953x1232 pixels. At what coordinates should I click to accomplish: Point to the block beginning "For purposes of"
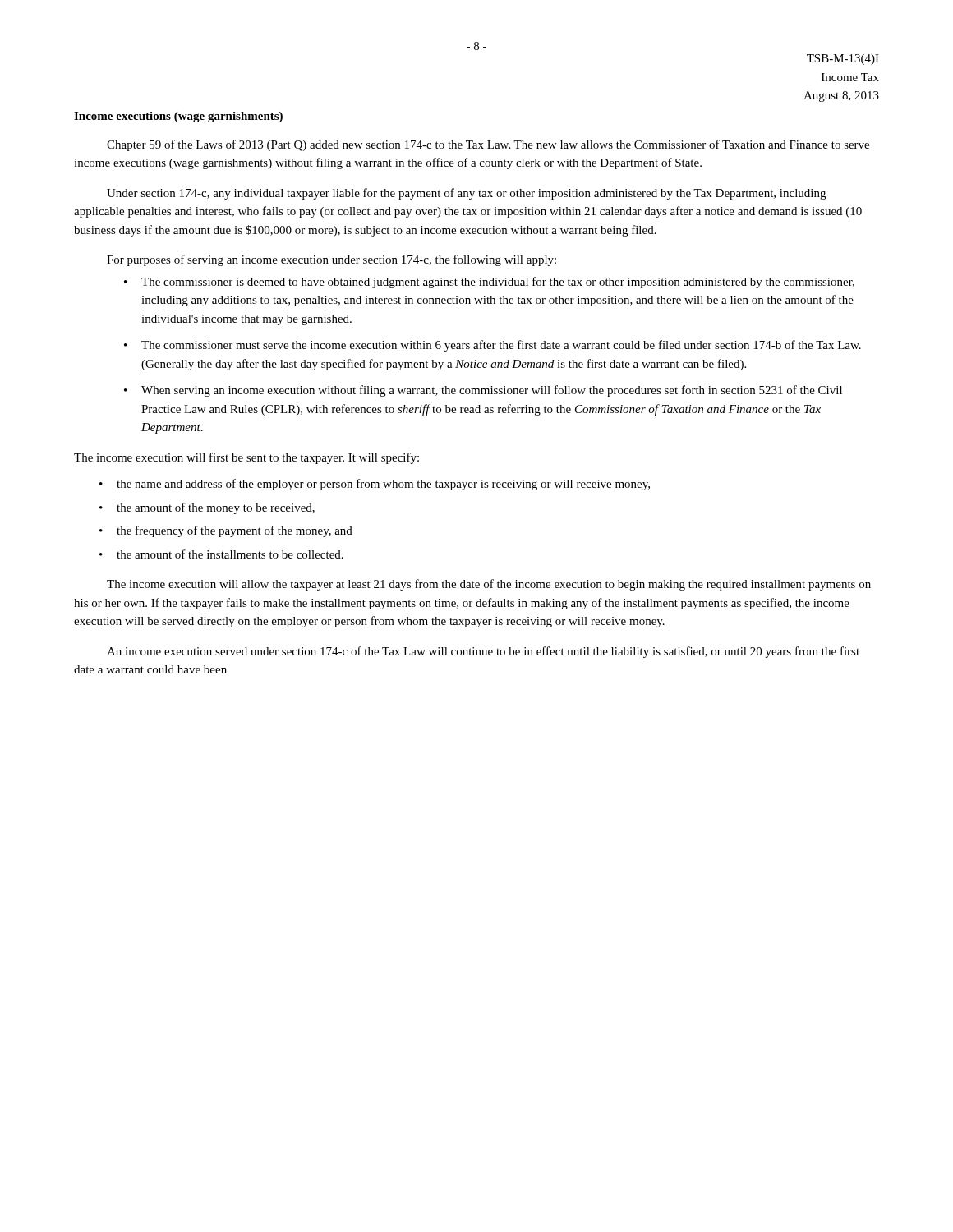tap(332, 260)
